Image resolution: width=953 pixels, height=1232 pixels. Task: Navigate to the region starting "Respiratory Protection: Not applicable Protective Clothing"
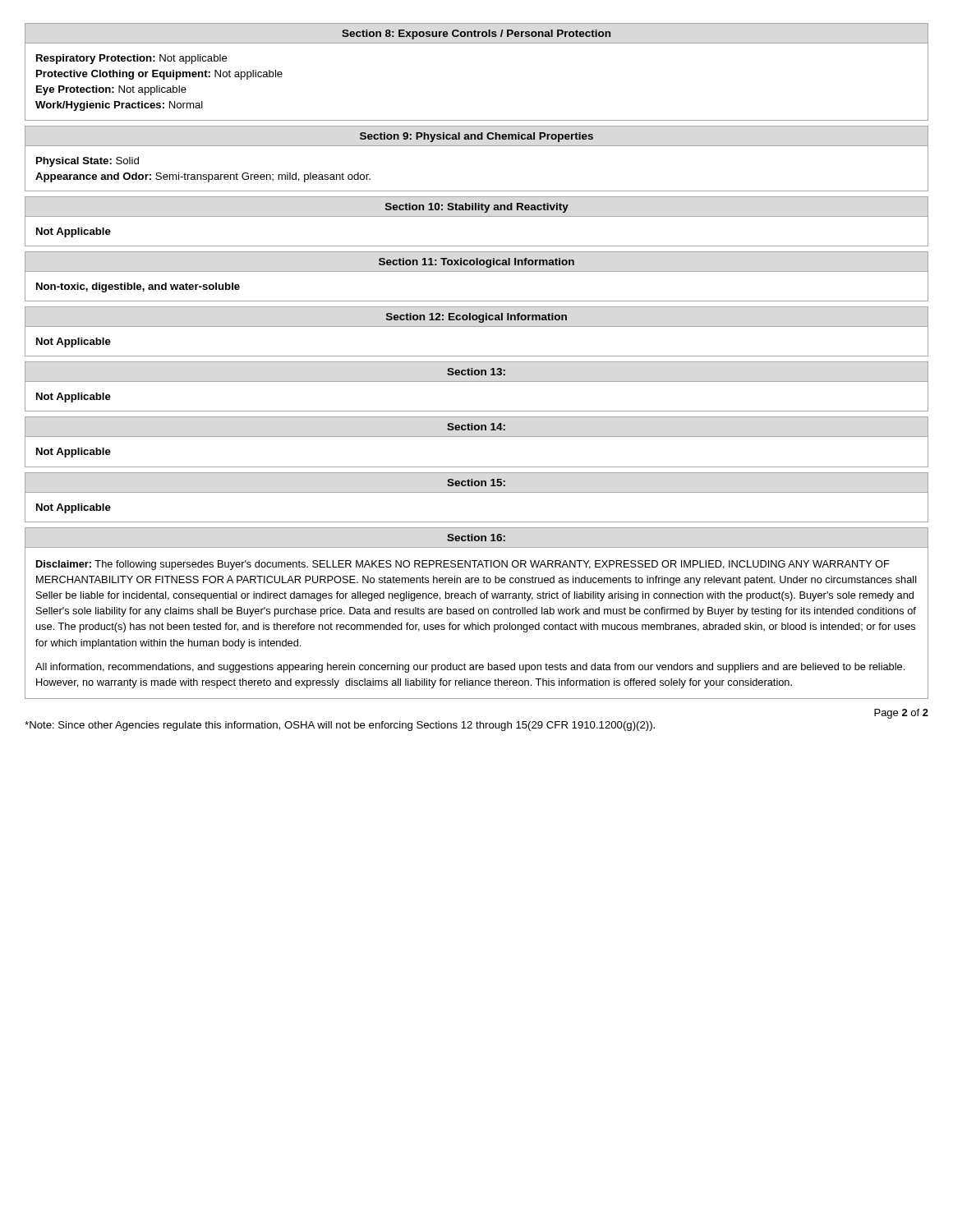point(132,59)
